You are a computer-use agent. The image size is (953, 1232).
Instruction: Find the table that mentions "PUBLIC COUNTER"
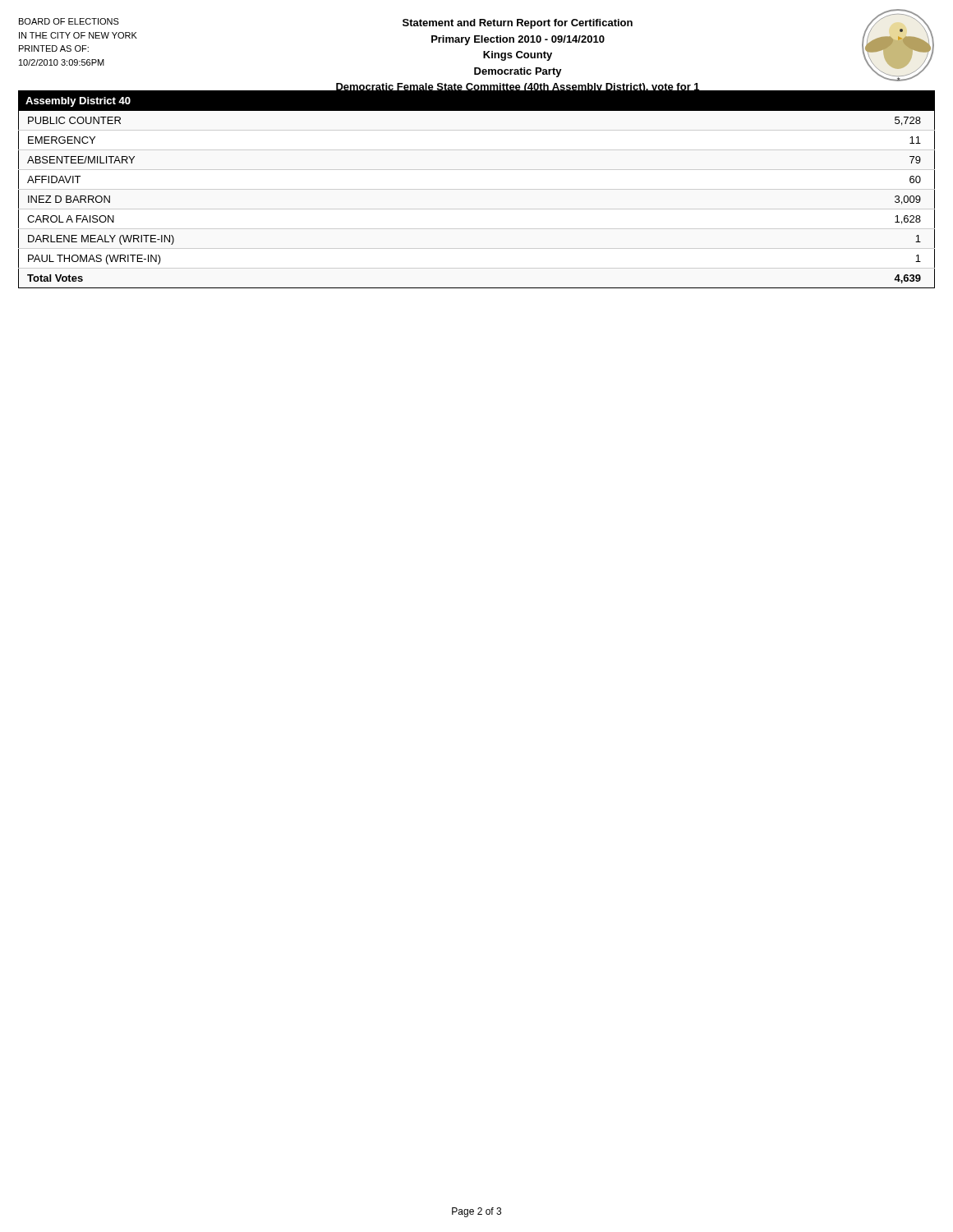click(476, 200)
